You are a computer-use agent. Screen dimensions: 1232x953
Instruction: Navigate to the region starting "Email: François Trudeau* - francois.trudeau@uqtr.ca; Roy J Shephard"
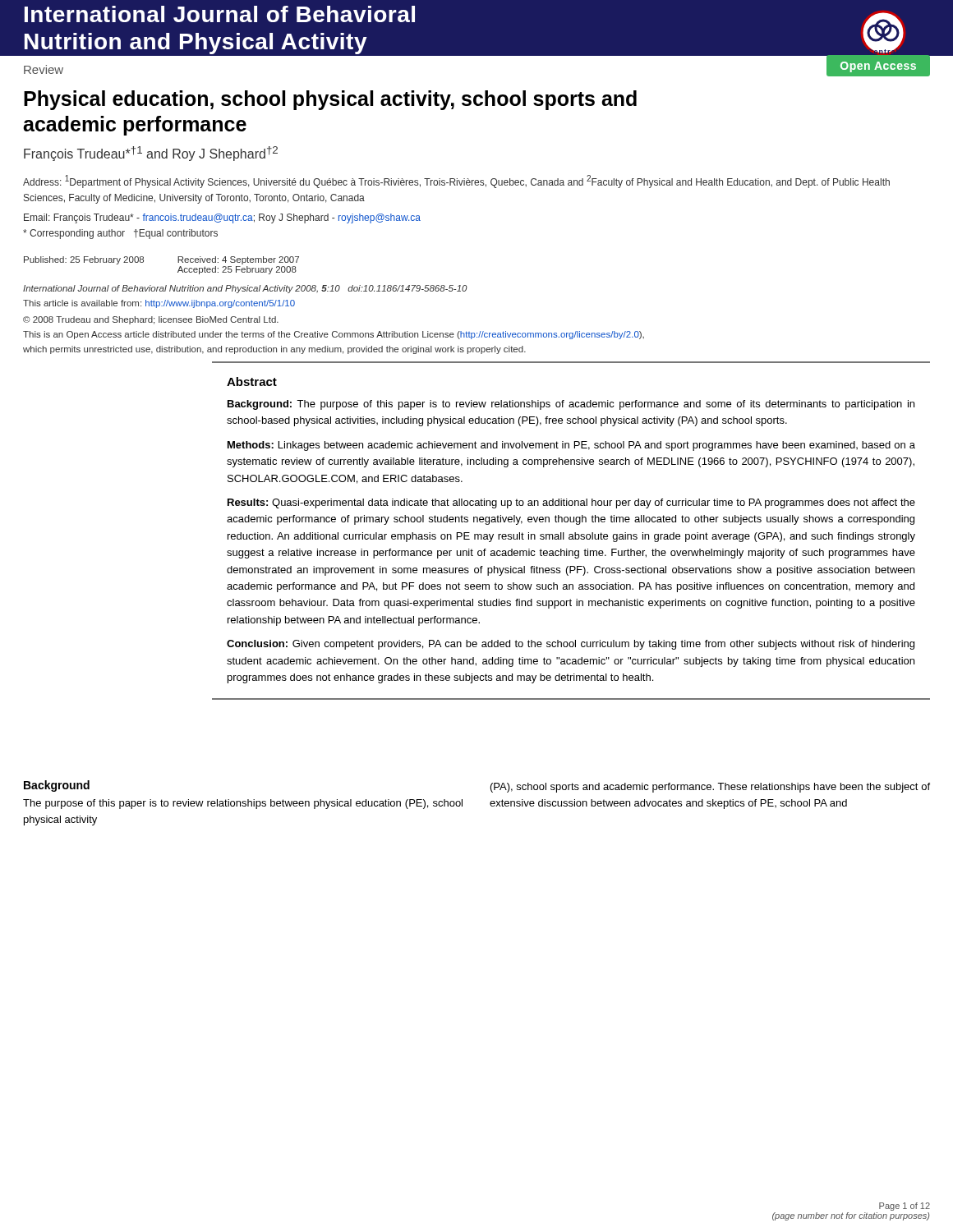pos(222,226)
